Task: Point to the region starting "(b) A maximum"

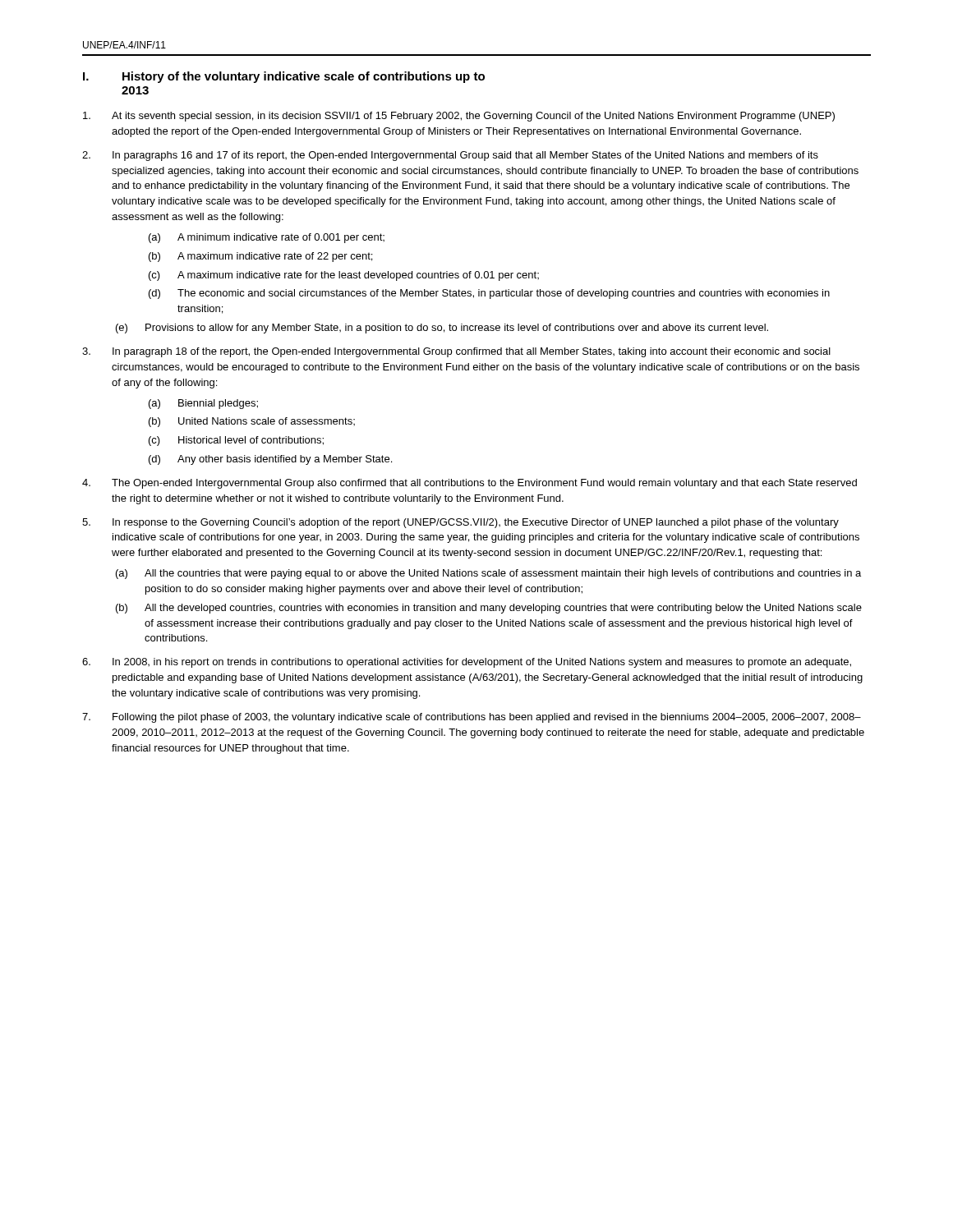Action: [x=260, y=257]
